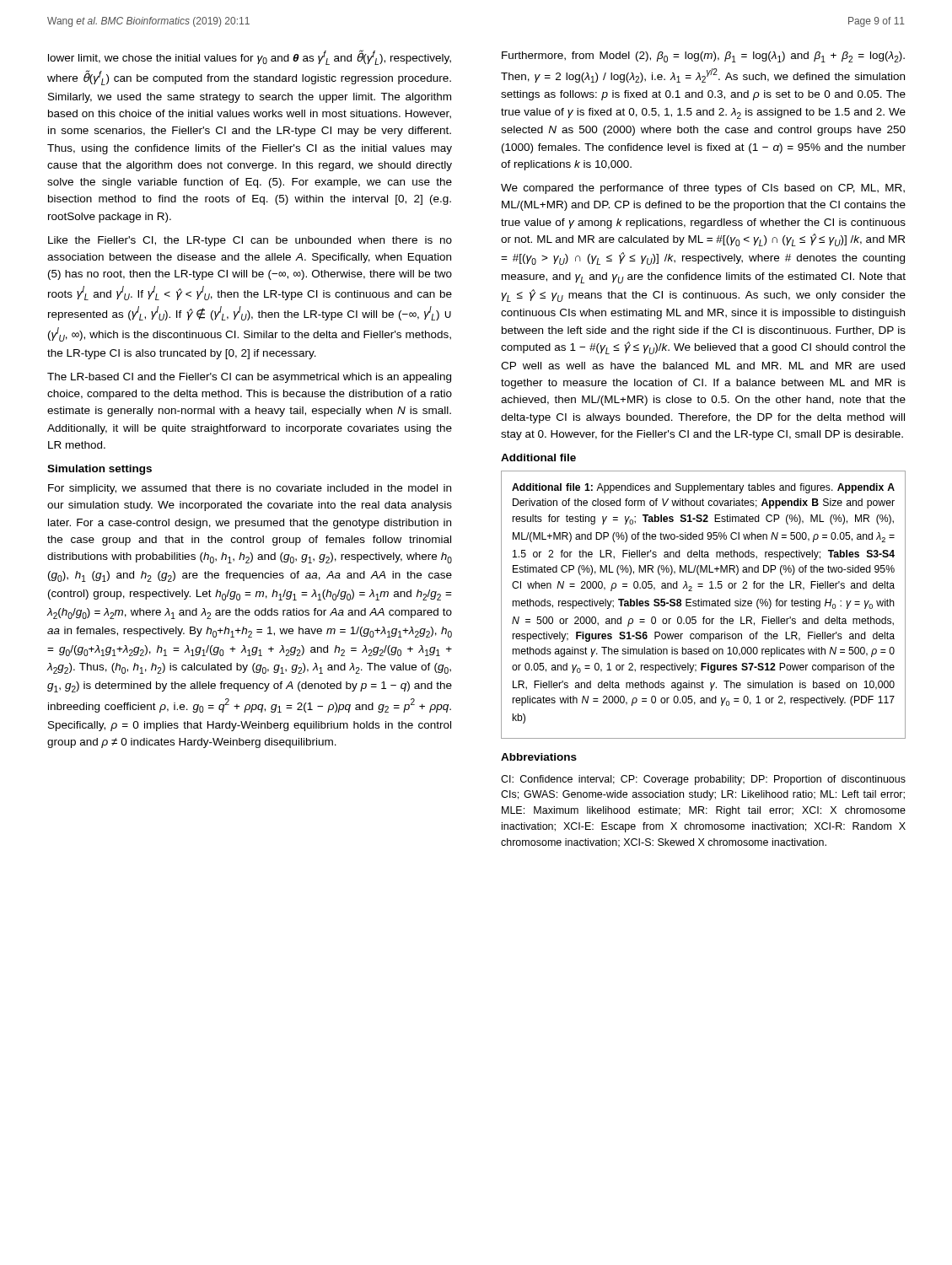Locate the region starting "Additional file 1: Appendices and Supplementary tables and"

(703, 603)
